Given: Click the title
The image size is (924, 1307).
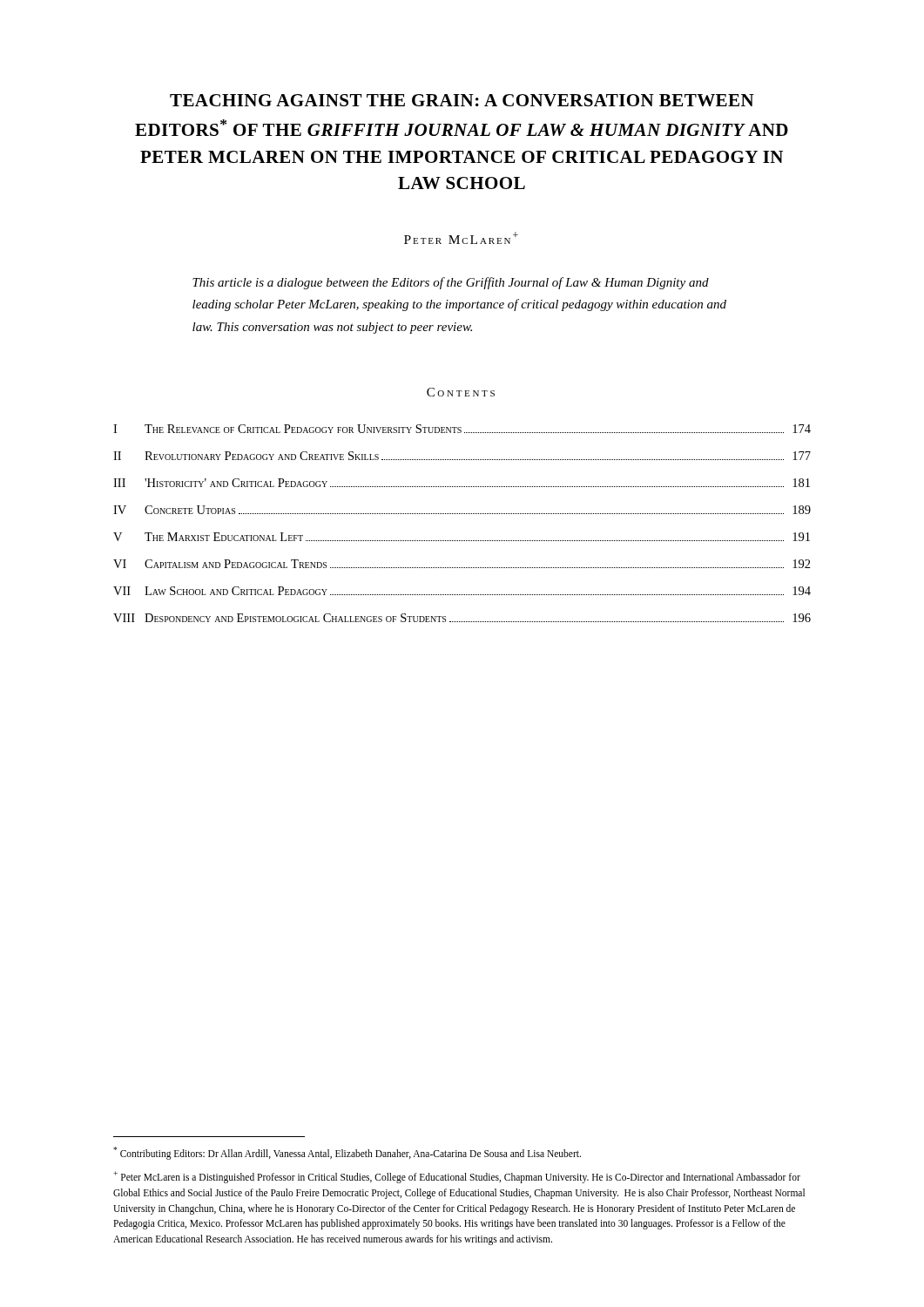Looking at the screenshot, I should click(462, 142).
